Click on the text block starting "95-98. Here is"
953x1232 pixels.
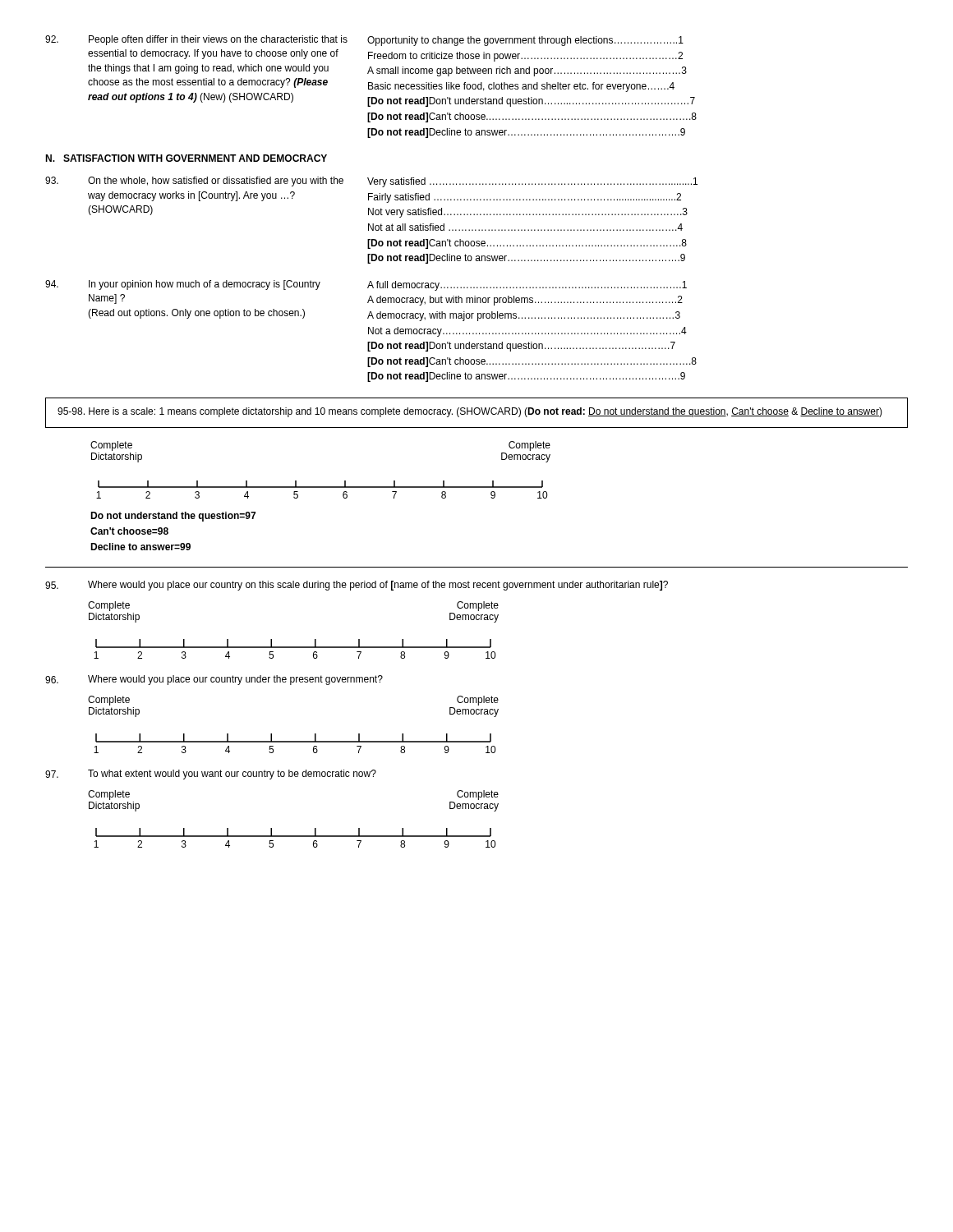pyautogui.click(x=470, y=411)
